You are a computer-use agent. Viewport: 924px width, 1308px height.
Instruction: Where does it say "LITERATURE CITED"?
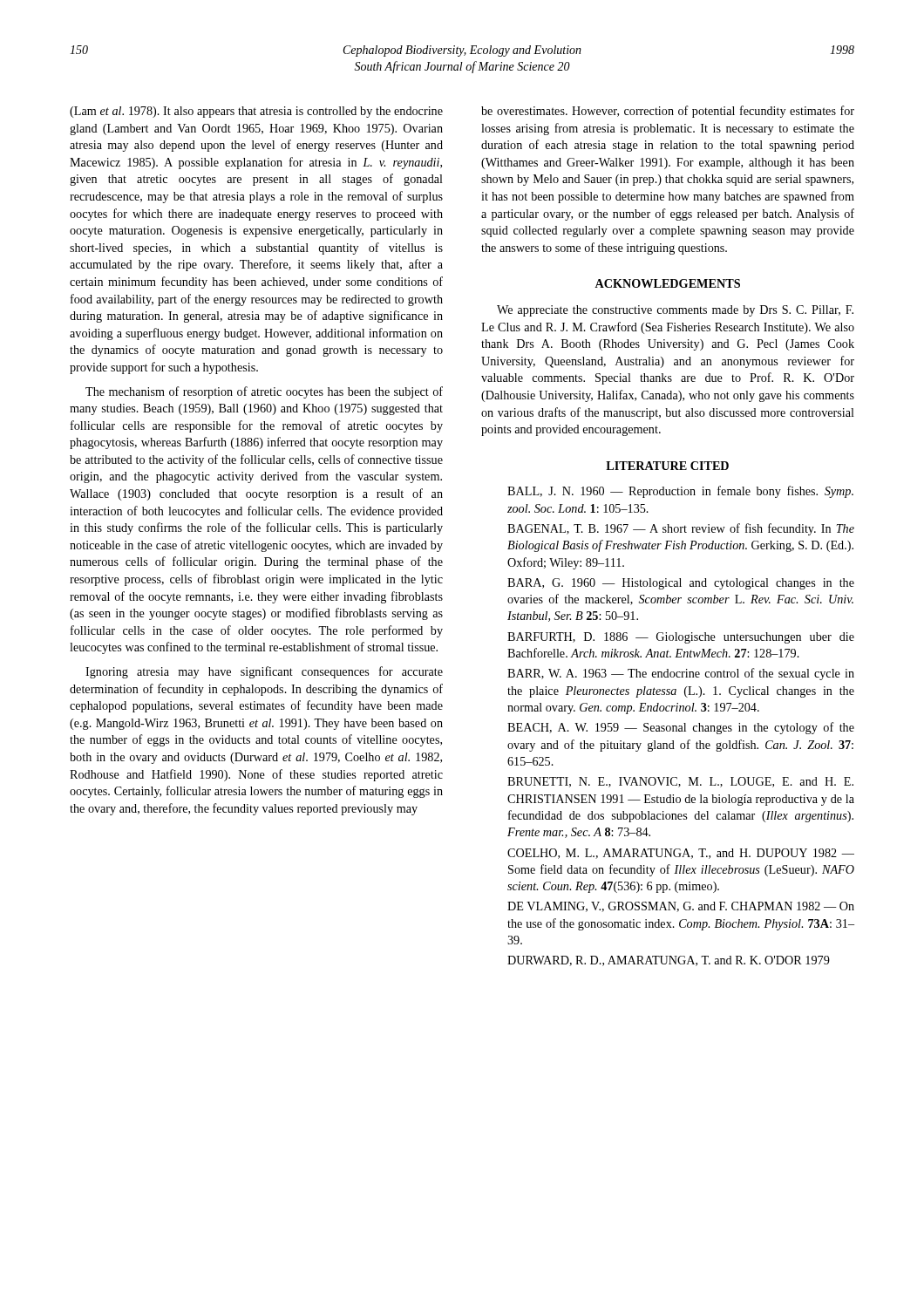tap(668, 466)
